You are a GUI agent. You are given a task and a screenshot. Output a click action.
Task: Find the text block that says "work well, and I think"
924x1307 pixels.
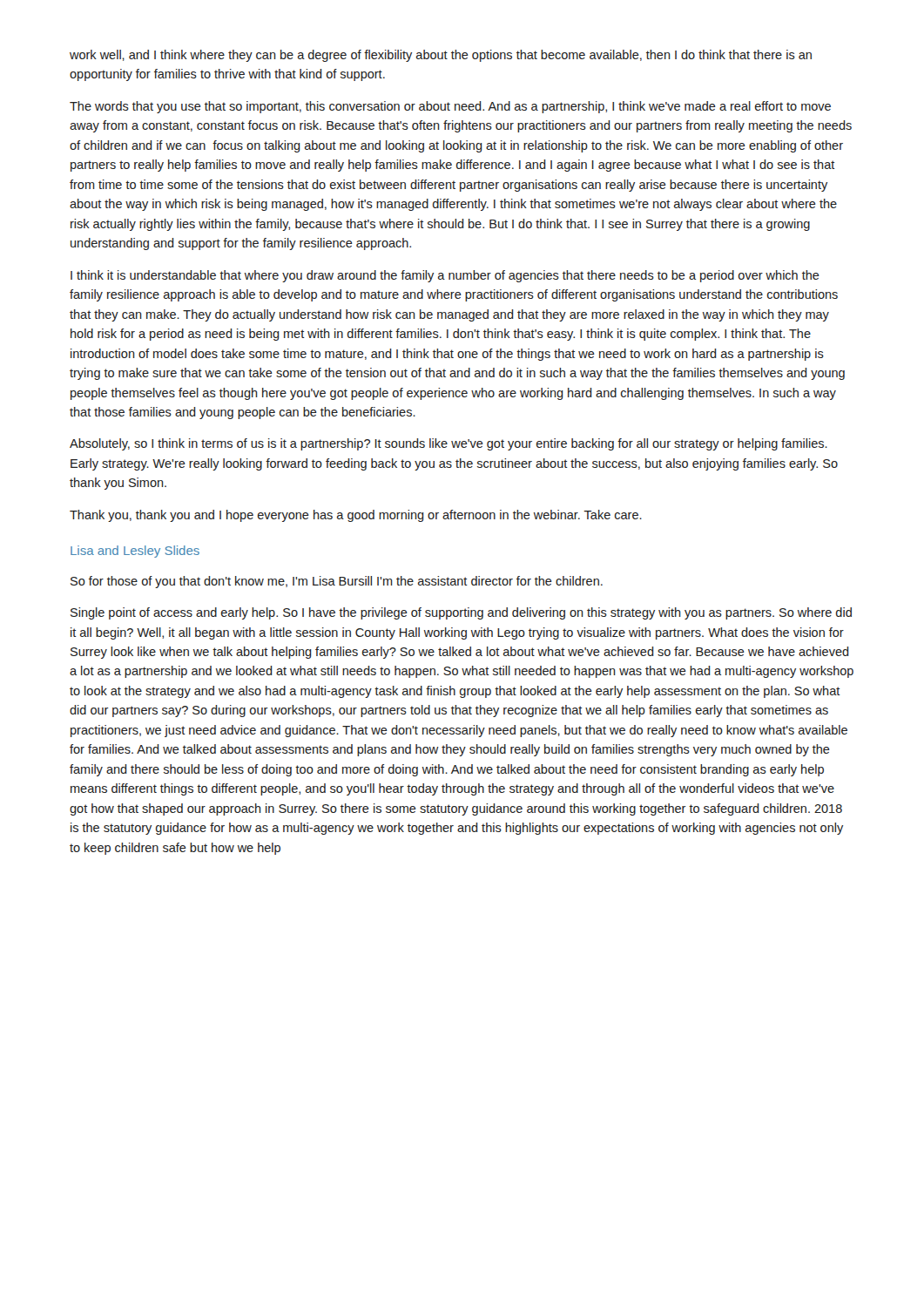pyautogui.click(x=441, y=65)
